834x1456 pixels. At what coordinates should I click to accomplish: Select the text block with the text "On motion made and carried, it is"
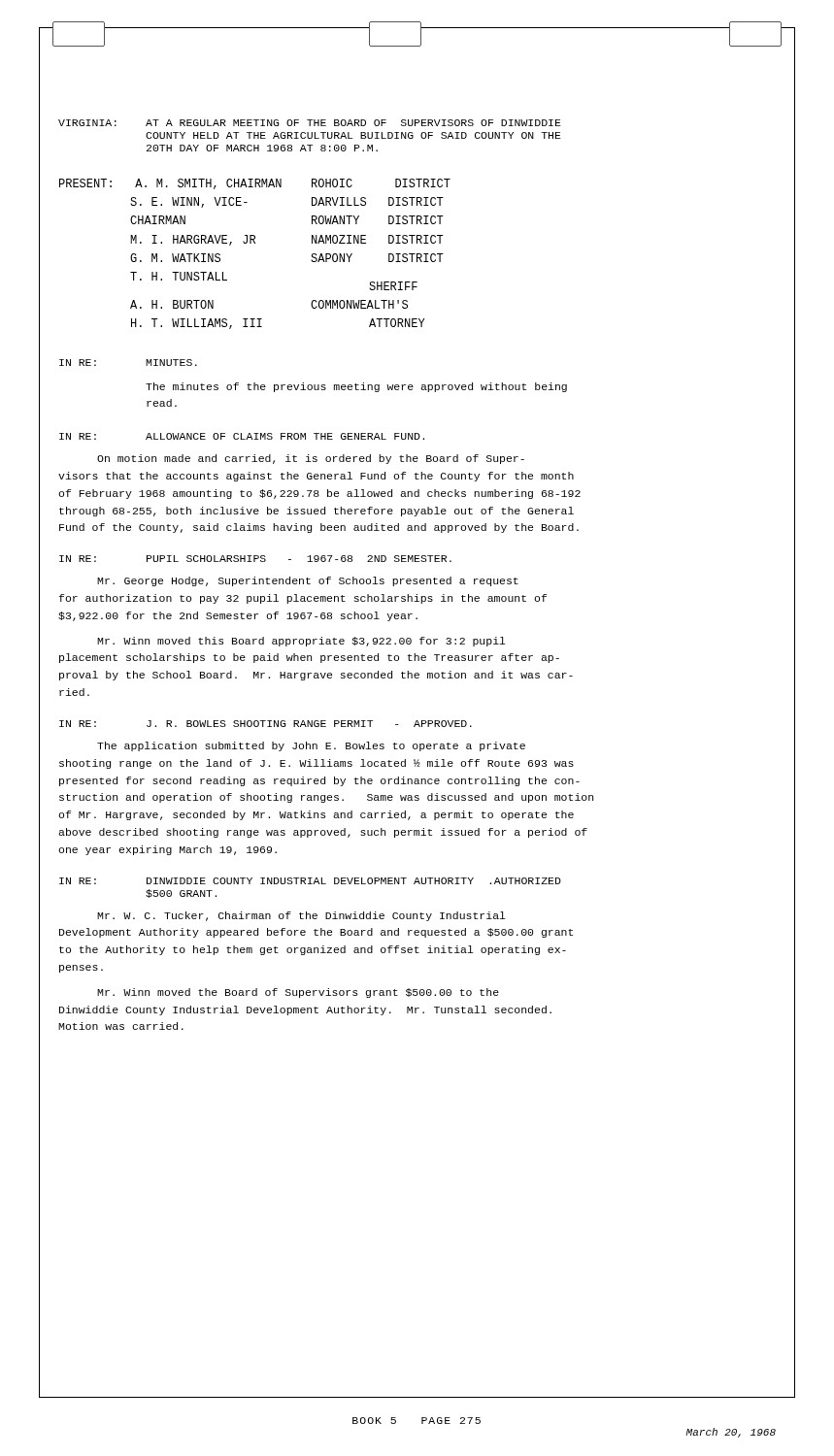(320, 493)
